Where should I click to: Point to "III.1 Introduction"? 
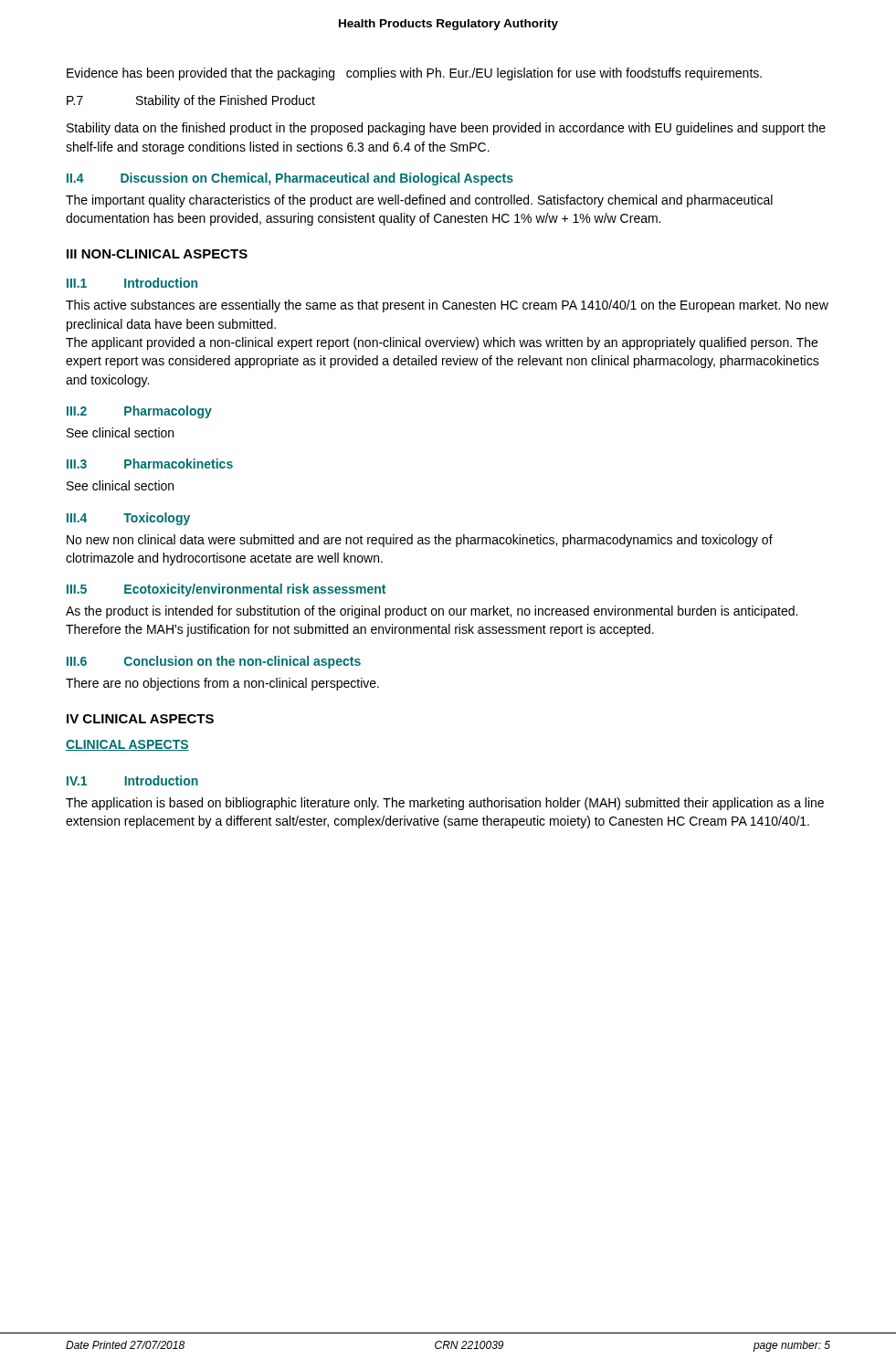[132, 284]
